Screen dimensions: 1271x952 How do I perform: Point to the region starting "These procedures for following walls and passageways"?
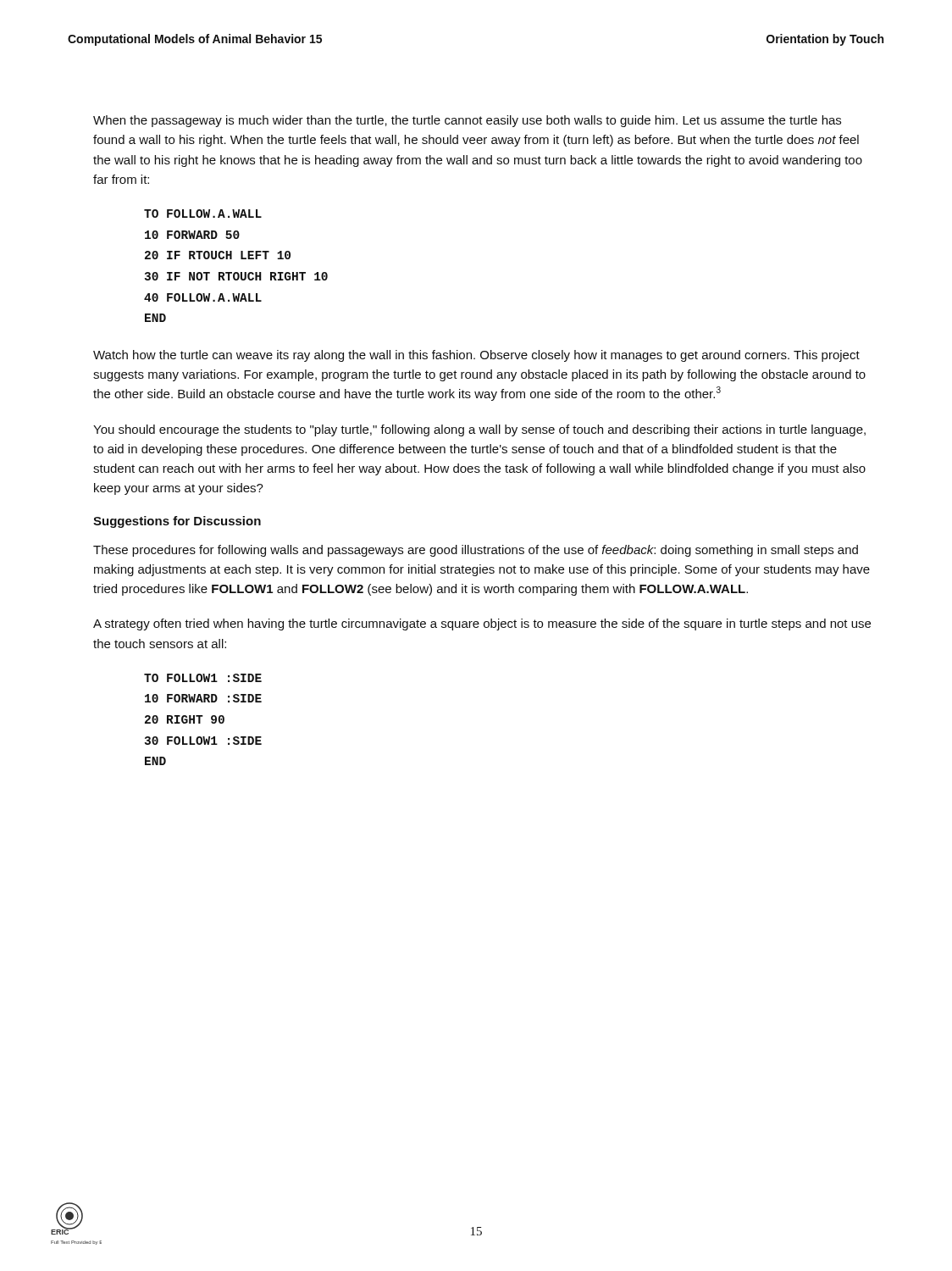click(482, 569)
